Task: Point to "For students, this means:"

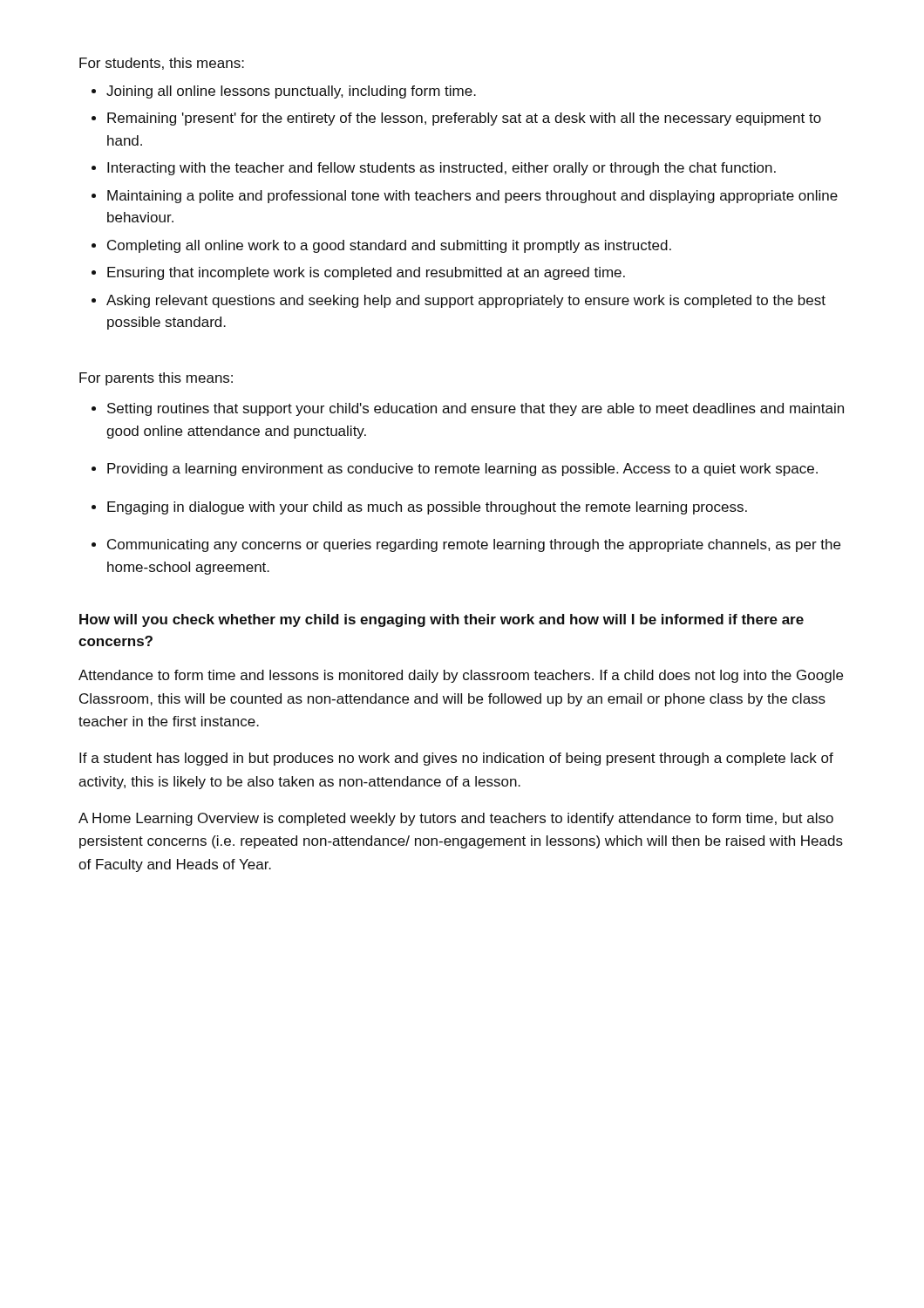Action: pyautogui.click(x=162, y=63)
